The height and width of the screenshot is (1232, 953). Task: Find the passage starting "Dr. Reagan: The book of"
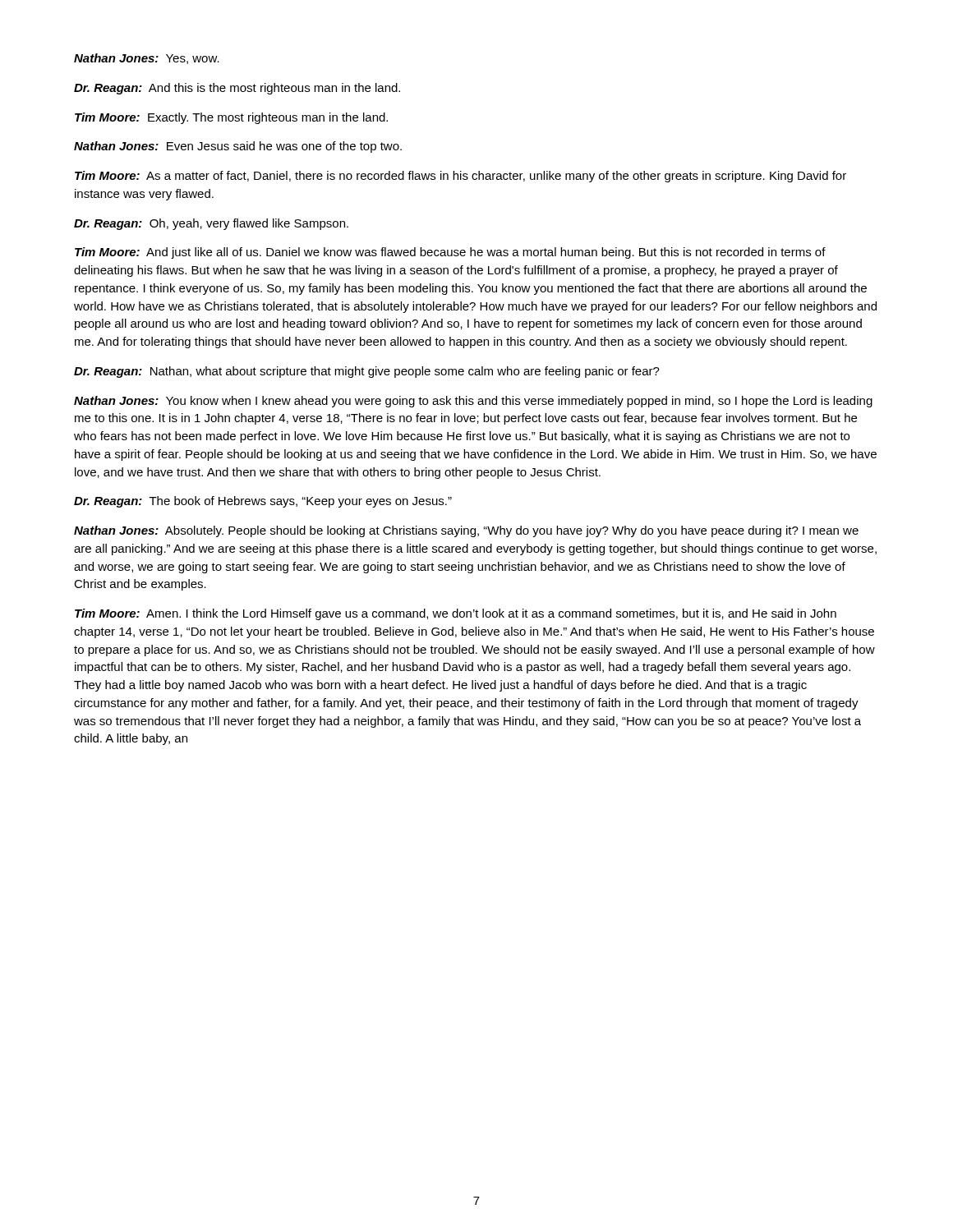pos(263,501)
